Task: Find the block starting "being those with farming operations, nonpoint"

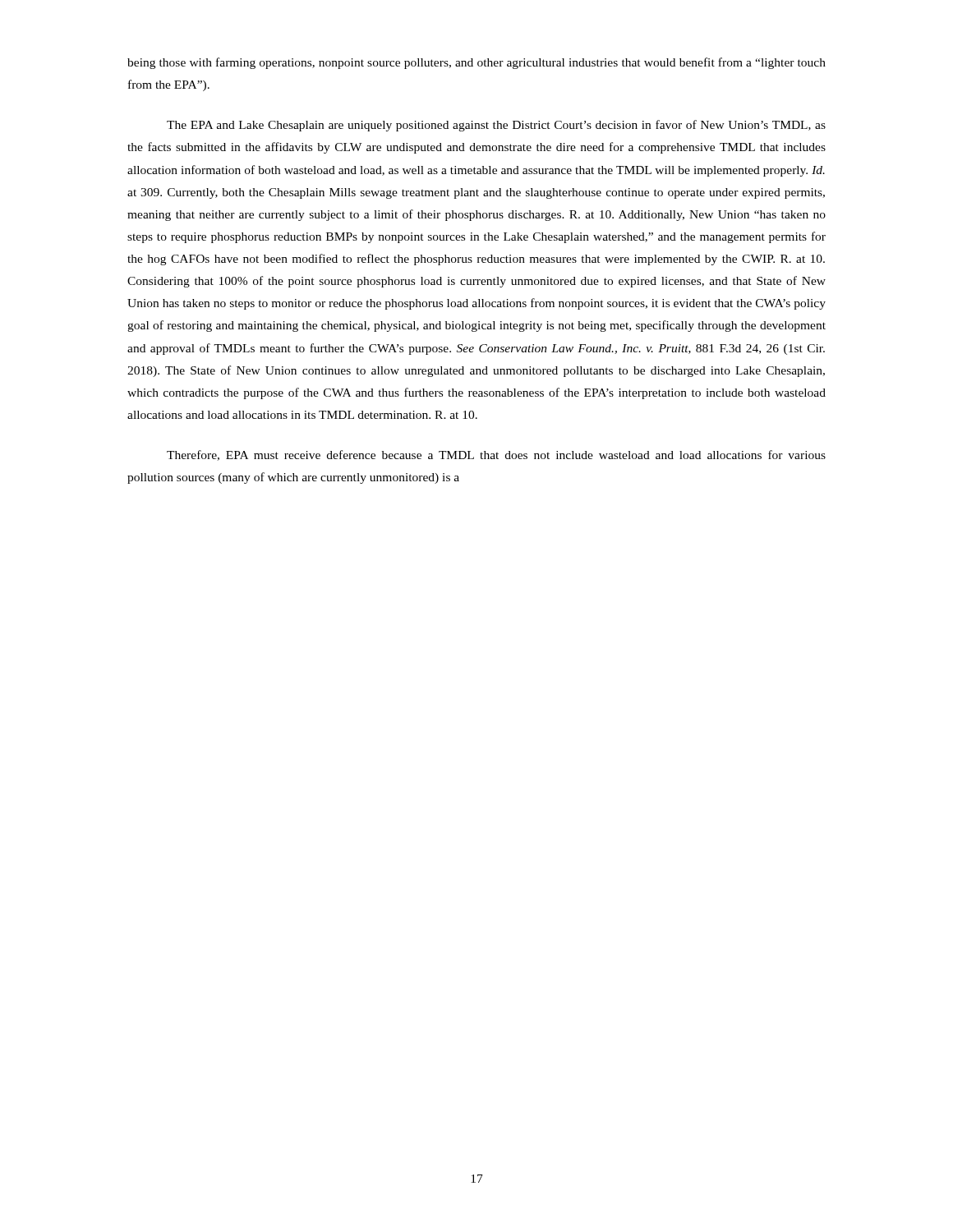Action: pos(476,73)
